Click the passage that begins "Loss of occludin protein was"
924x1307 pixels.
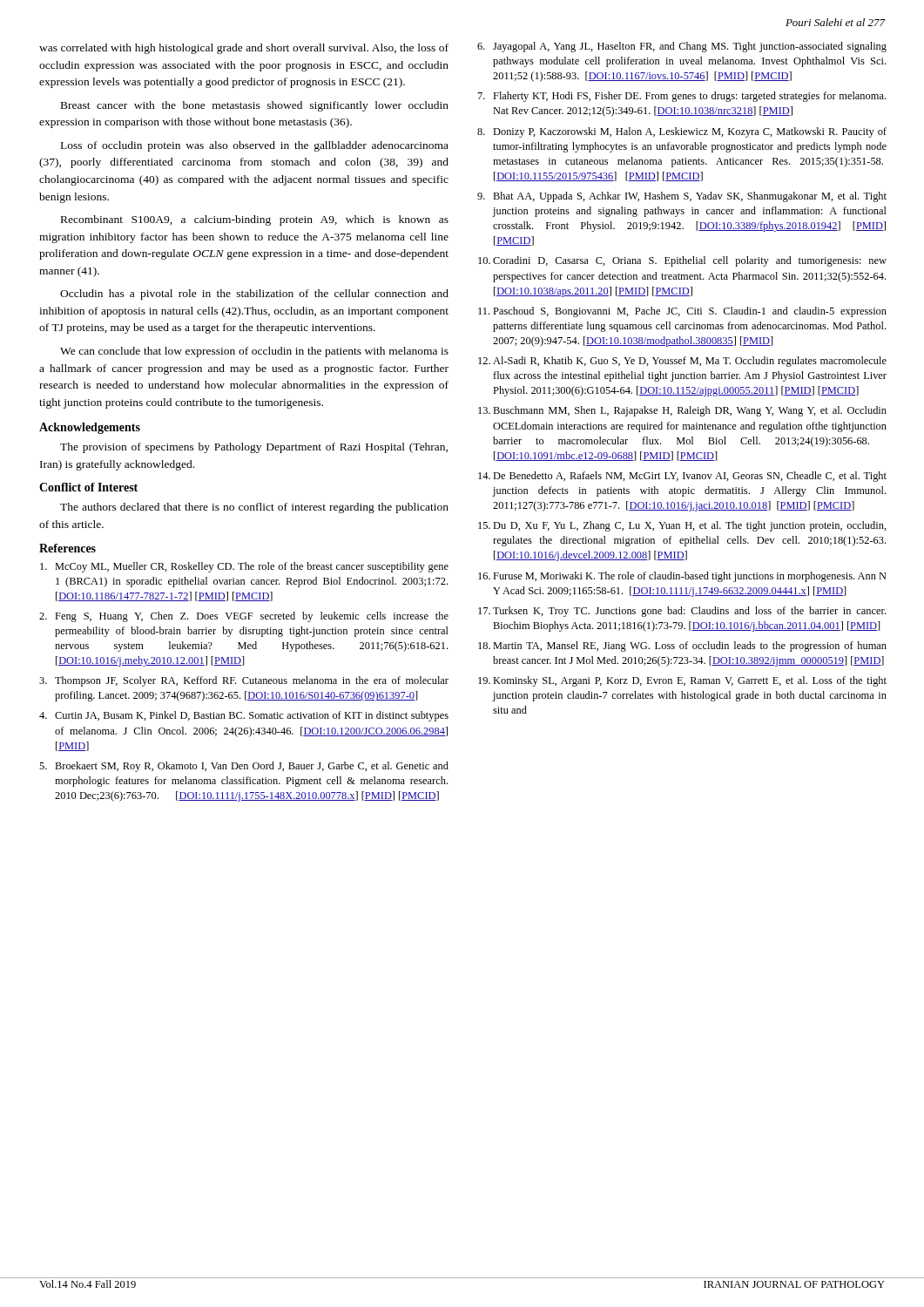[244, 171]
